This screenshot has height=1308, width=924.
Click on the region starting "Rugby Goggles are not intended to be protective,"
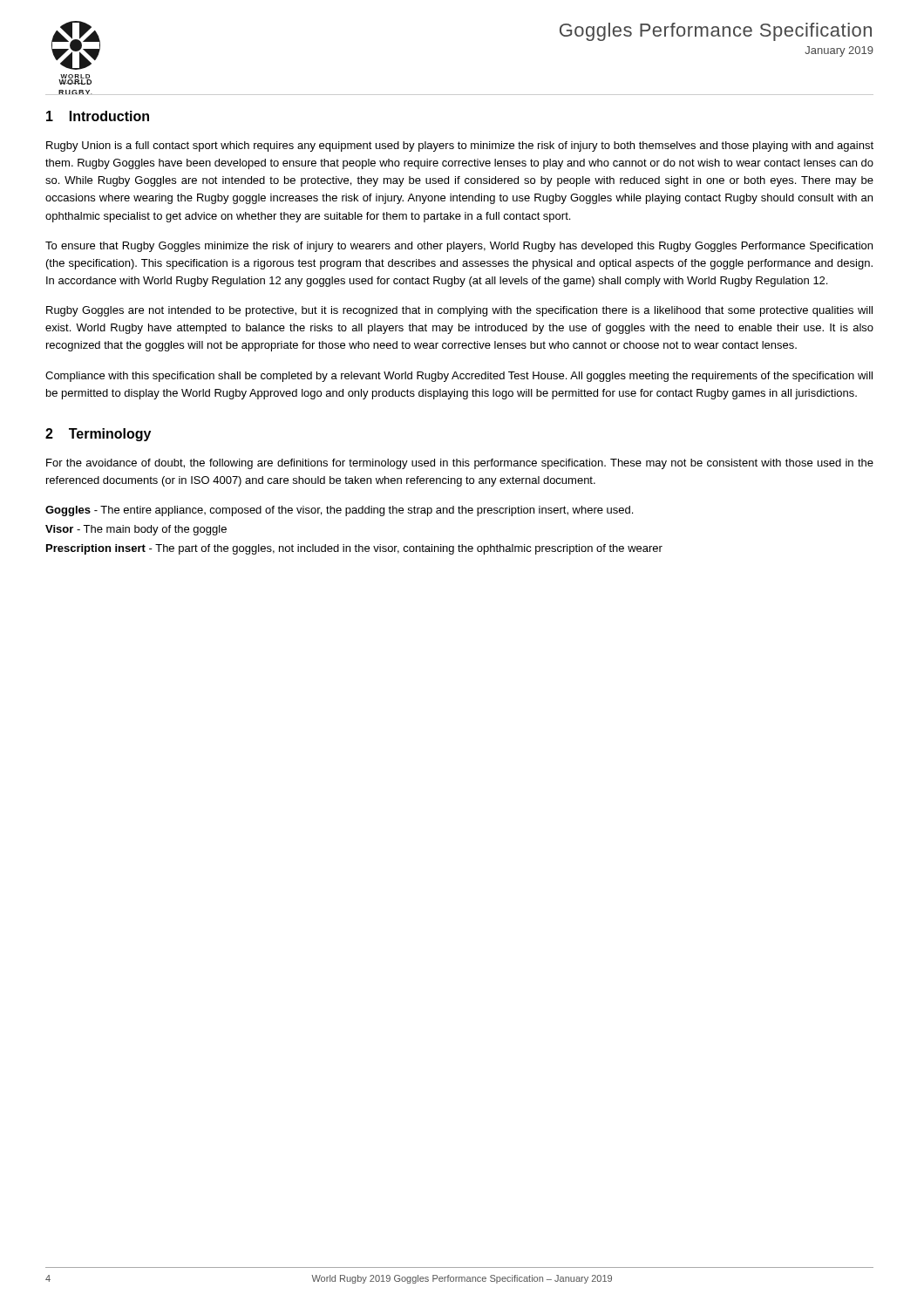tap(459, 328)
